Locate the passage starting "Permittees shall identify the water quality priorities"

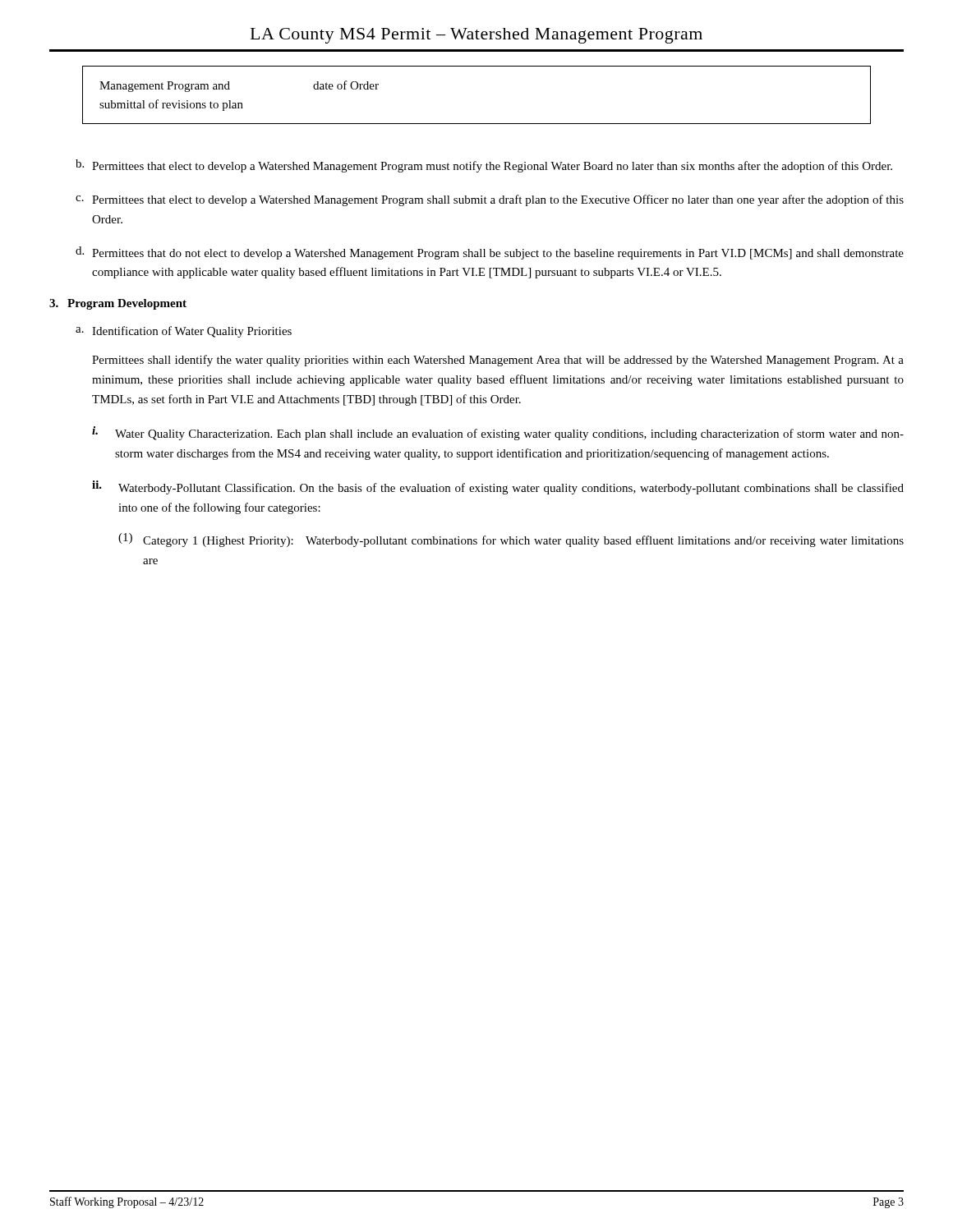coord(498,379)
